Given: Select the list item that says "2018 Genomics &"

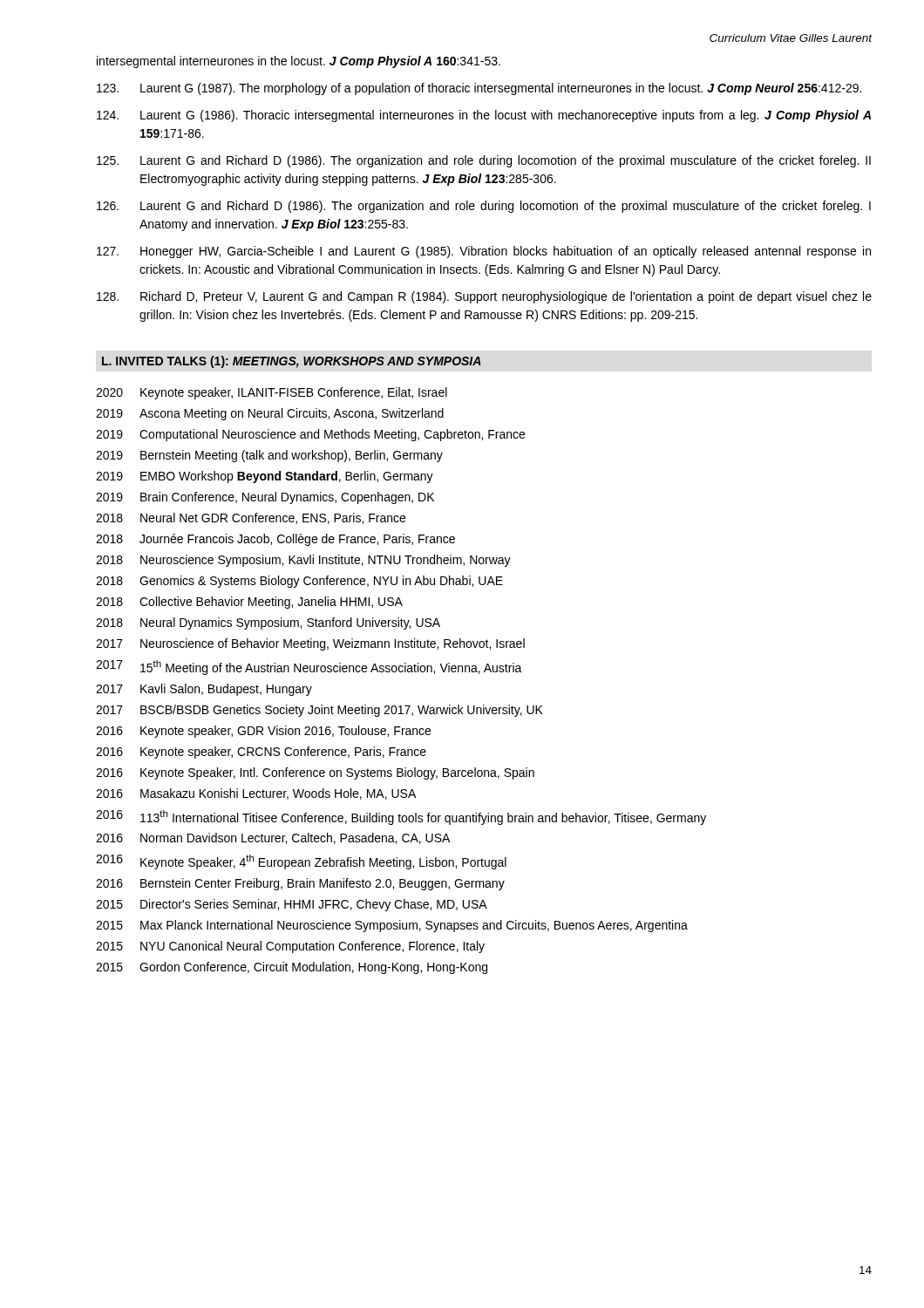Looking at the screenshot, I should 484,581.
